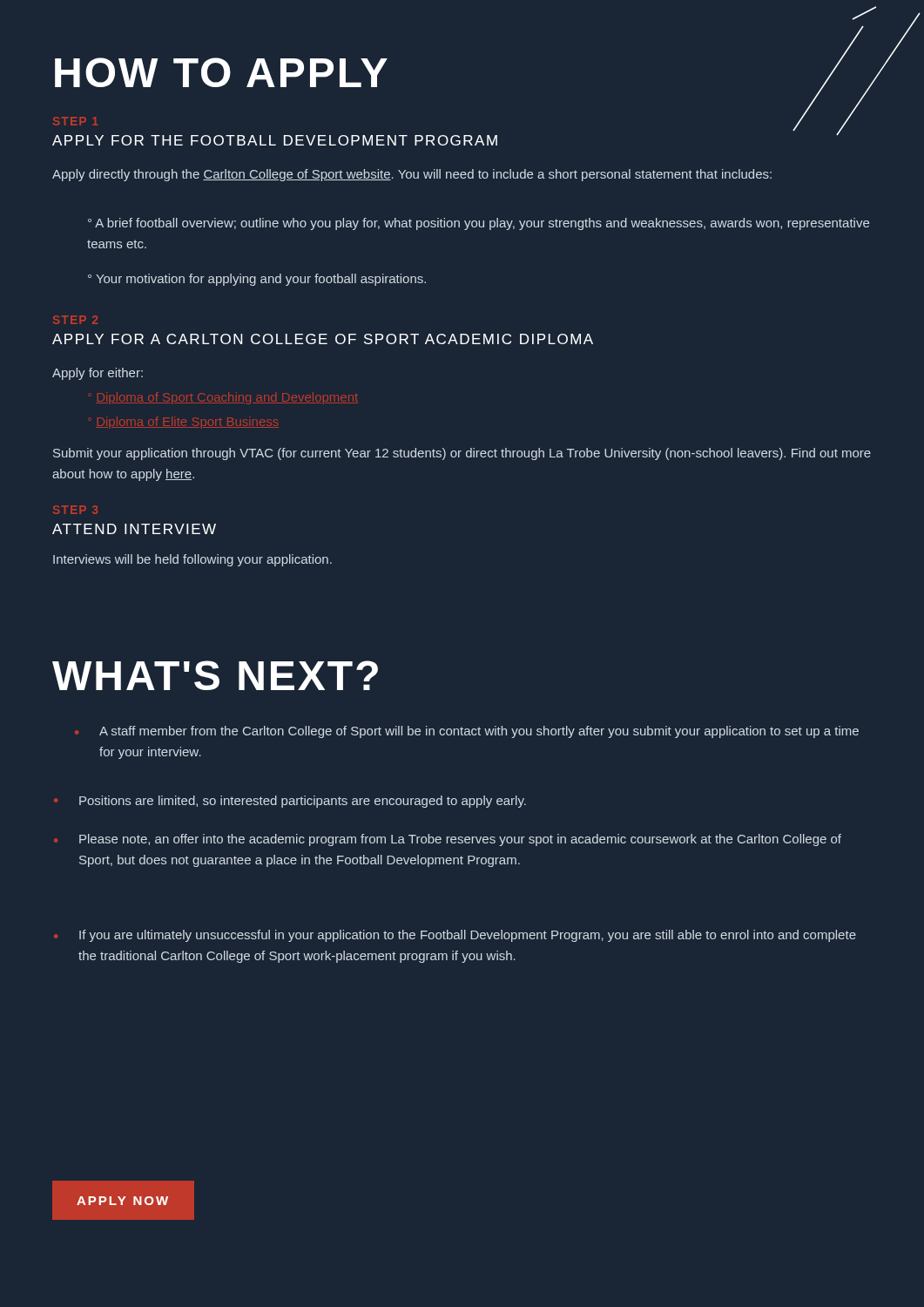Point to the element starting "Apply directly through"
The height and width of the screenshot is (1307, 924).
point(412,174)
